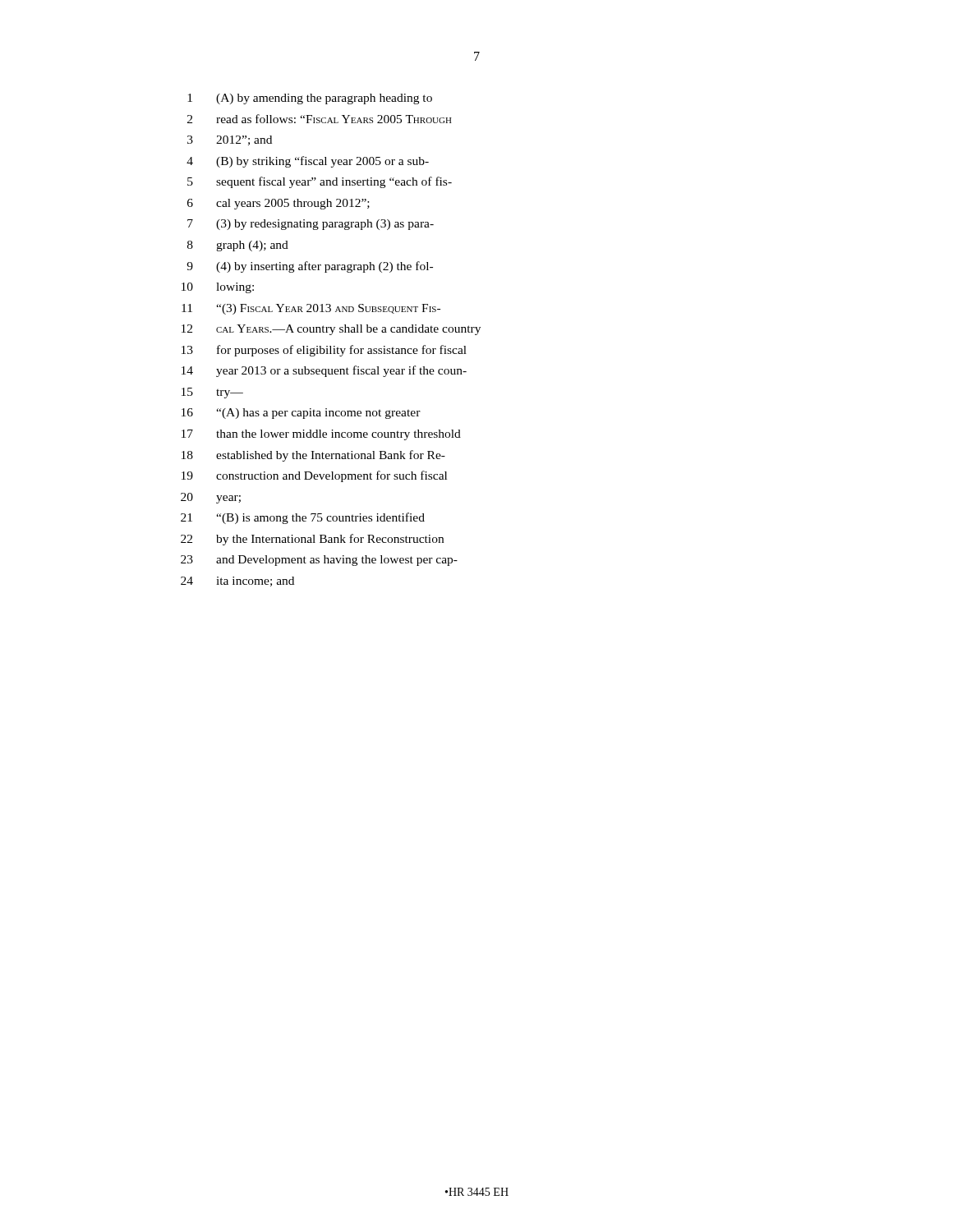
Task: Find "24 ita income; and" on this page
Action: (x=237, y=582)
